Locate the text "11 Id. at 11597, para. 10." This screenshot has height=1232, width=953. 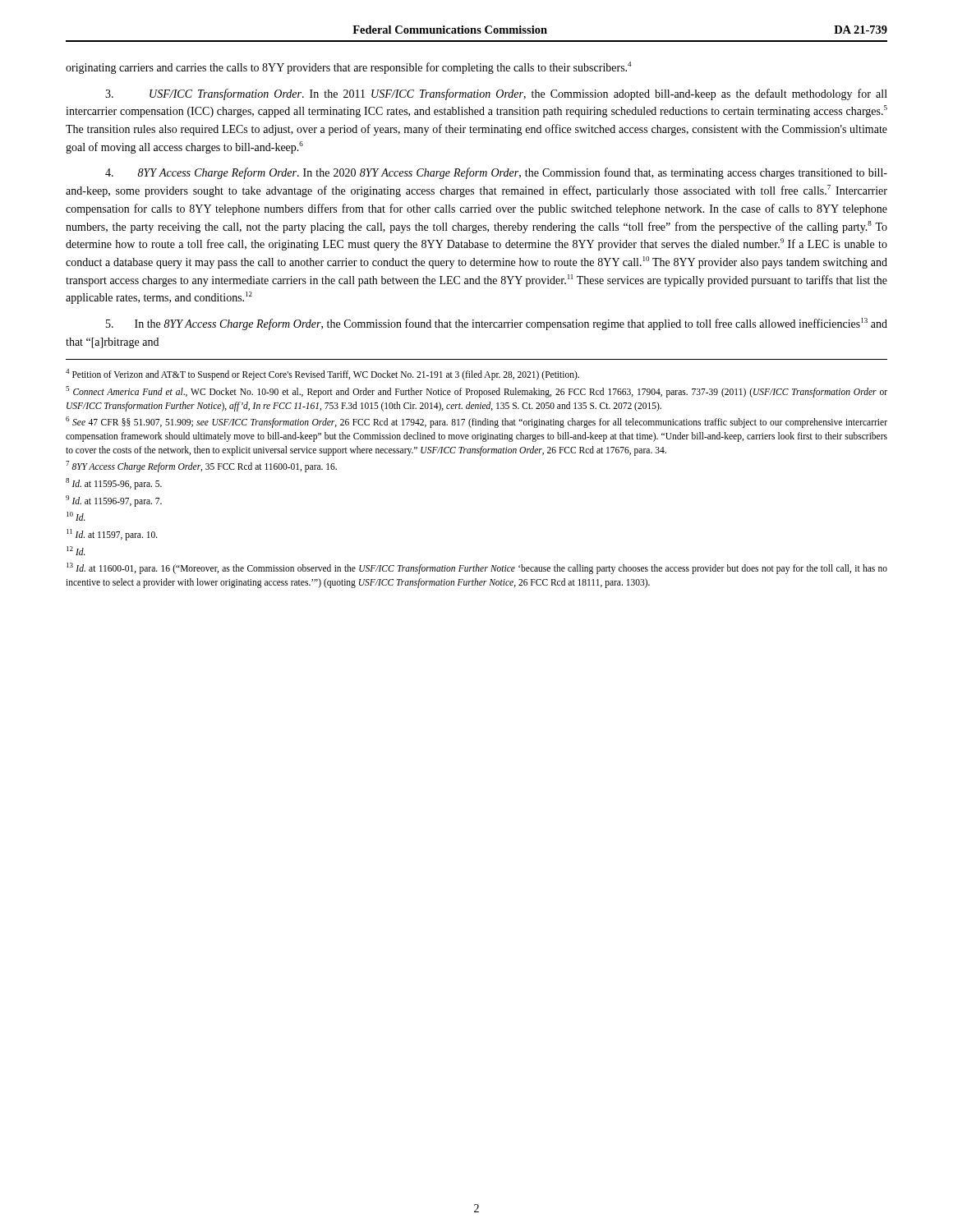112,534
